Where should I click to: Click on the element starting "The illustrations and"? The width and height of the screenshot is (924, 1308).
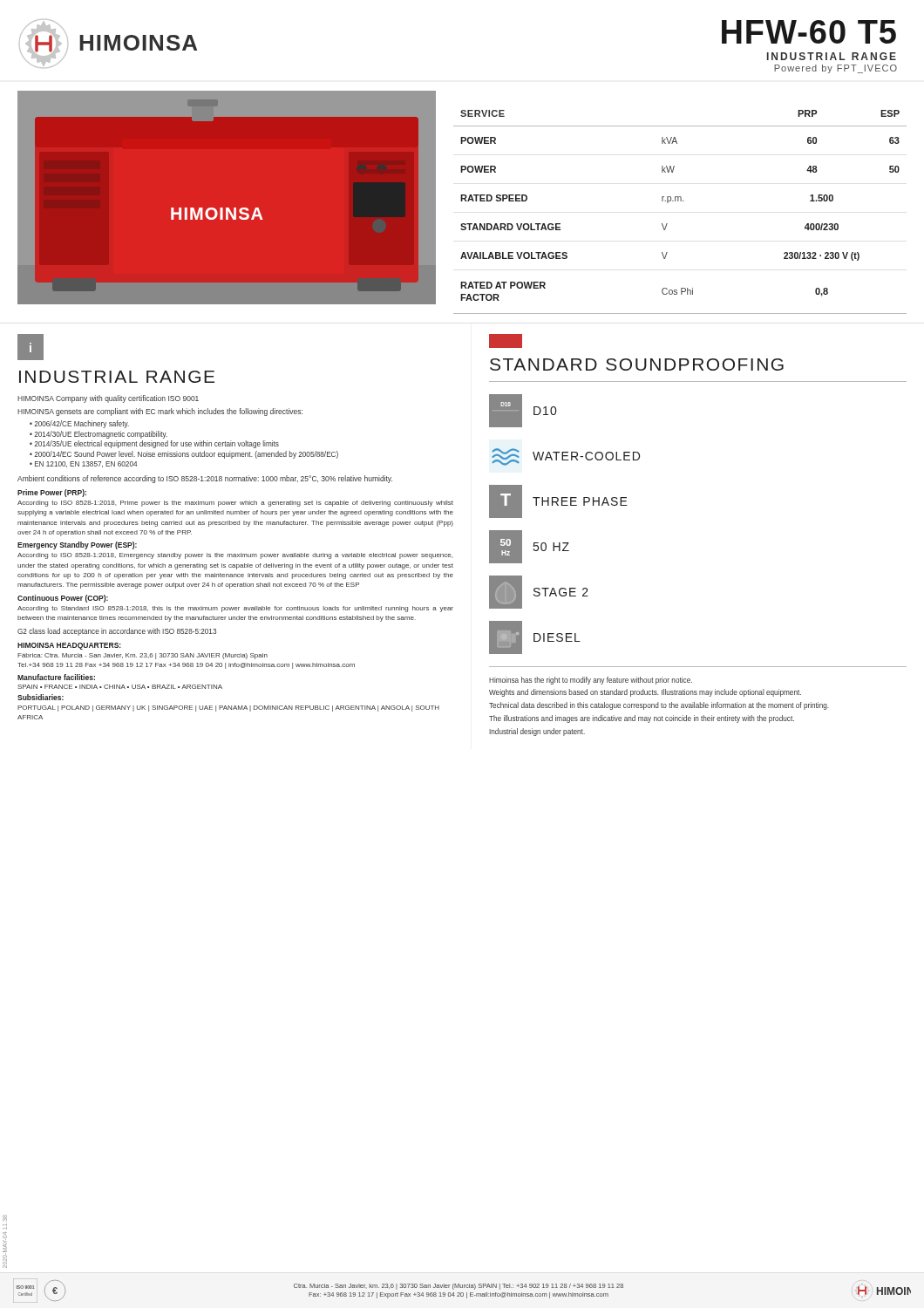642,719
